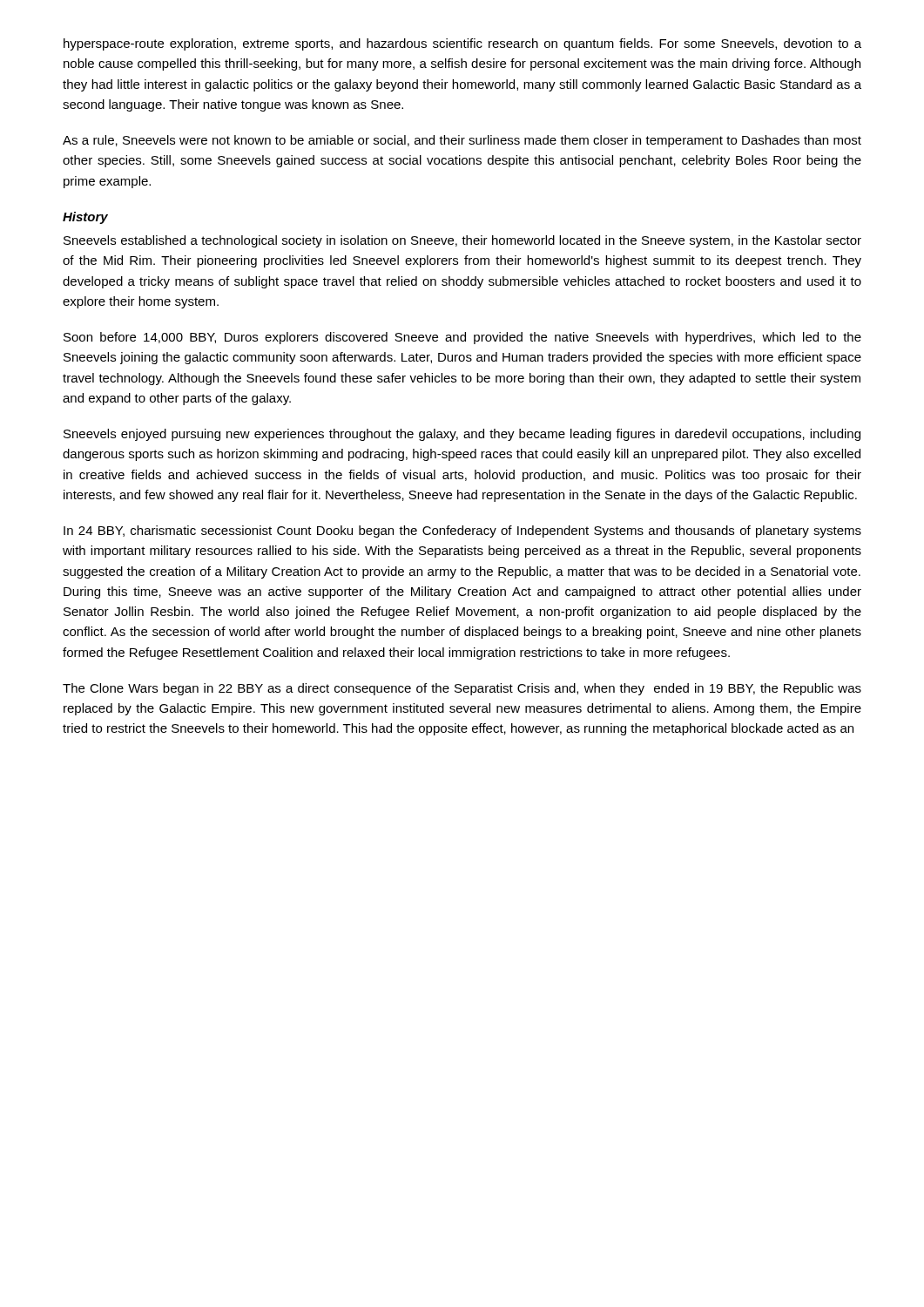The width and height of the screenshot is (924, 1307).
Task: Find the block on this page that starts "In 24 BBY, charismatic secessionist"
Action: 462,591
